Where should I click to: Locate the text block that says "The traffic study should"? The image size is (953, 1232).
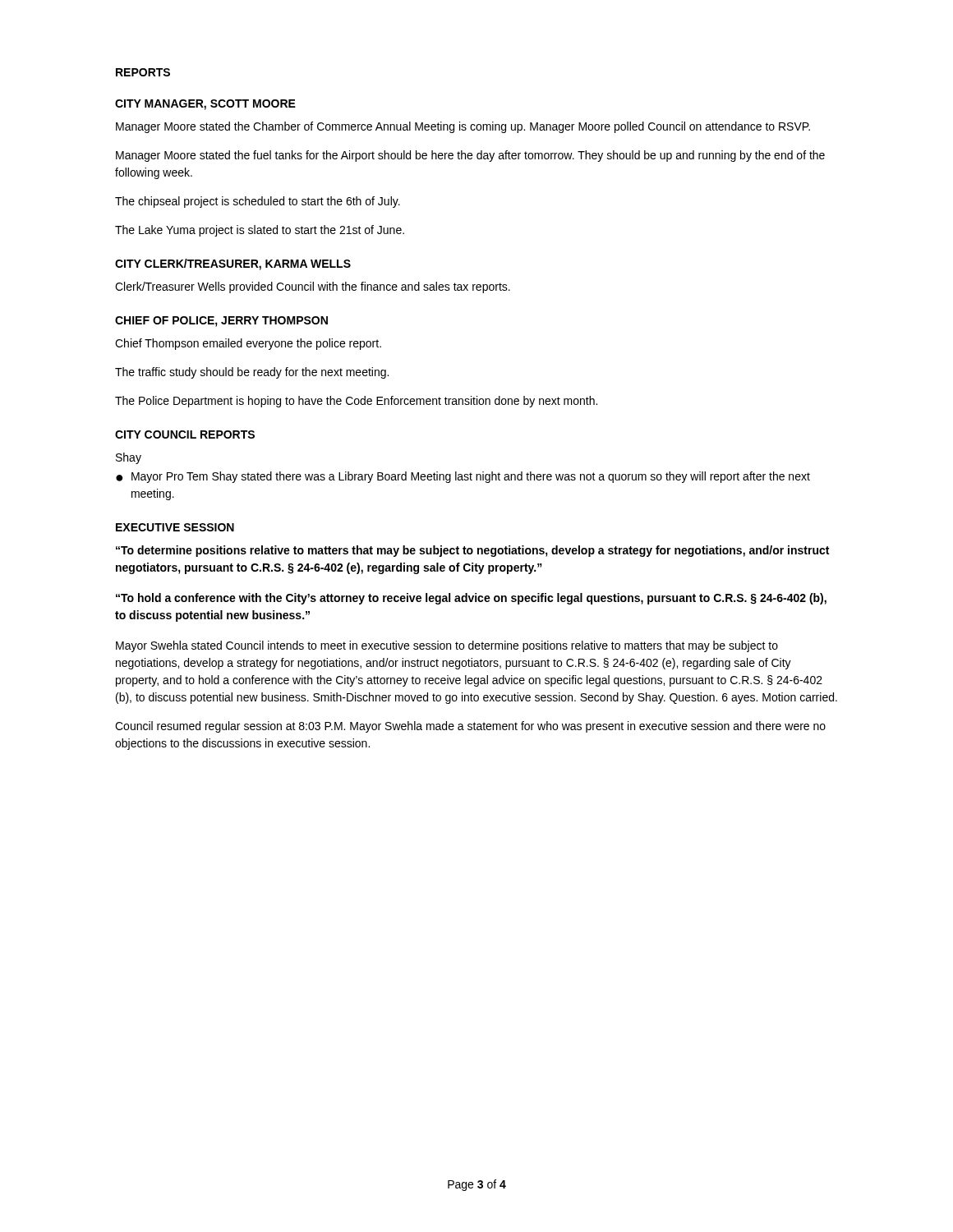252,372
